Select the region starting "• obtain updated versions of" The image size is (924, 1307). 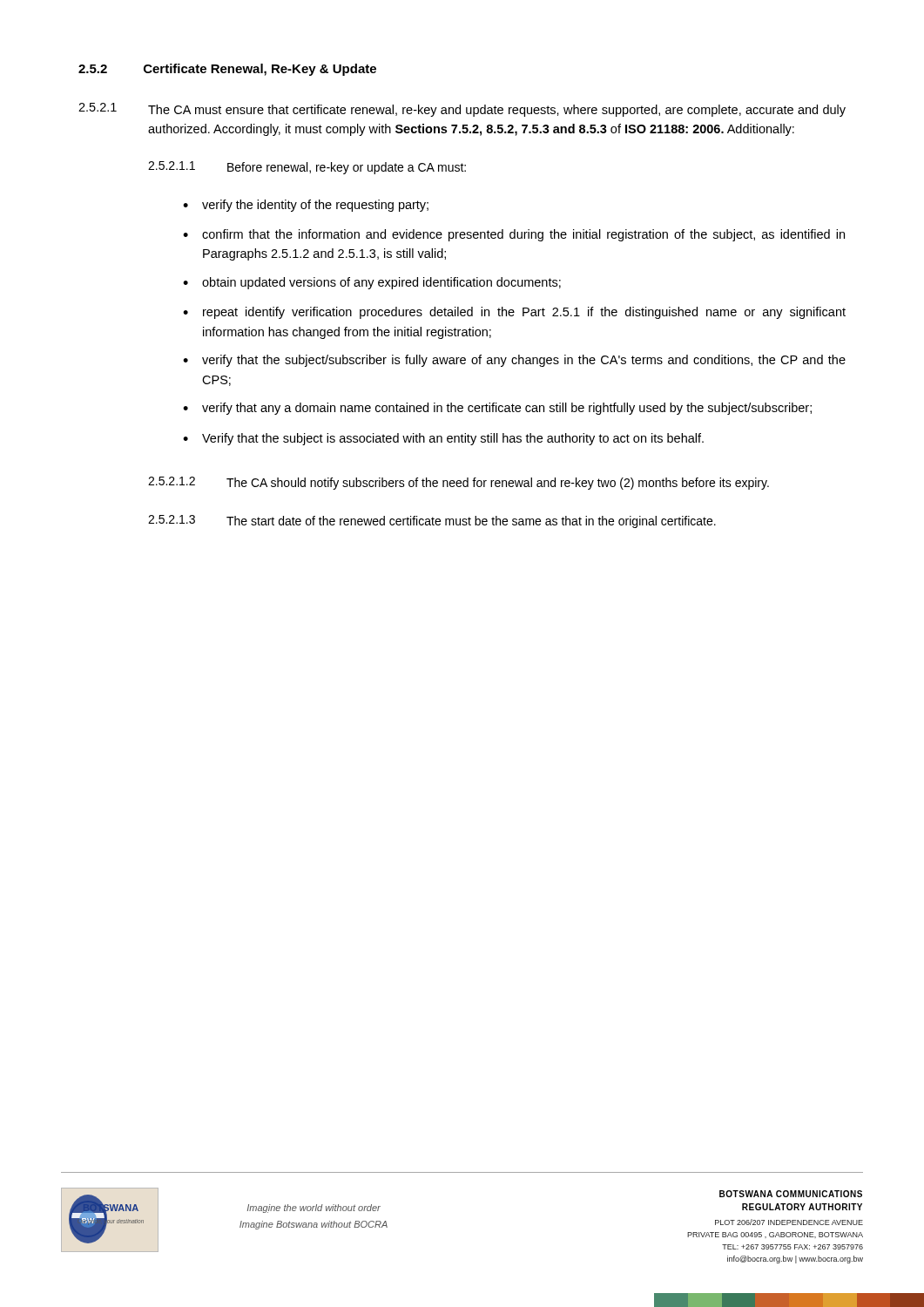click(514, 283)
